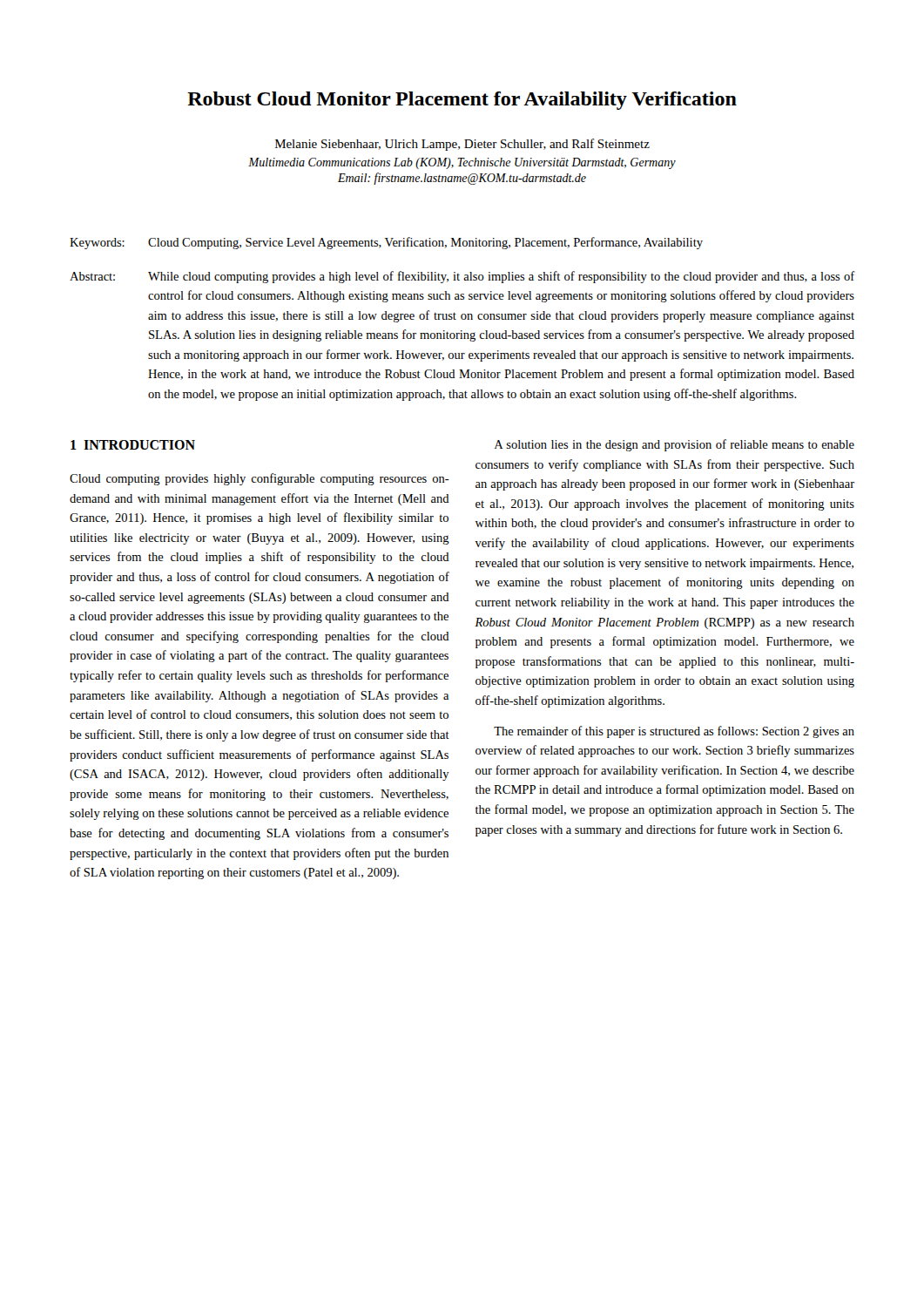Click on the text block that says "Cloud computing provides highly configurable computing resources"

tap(259, 676)
